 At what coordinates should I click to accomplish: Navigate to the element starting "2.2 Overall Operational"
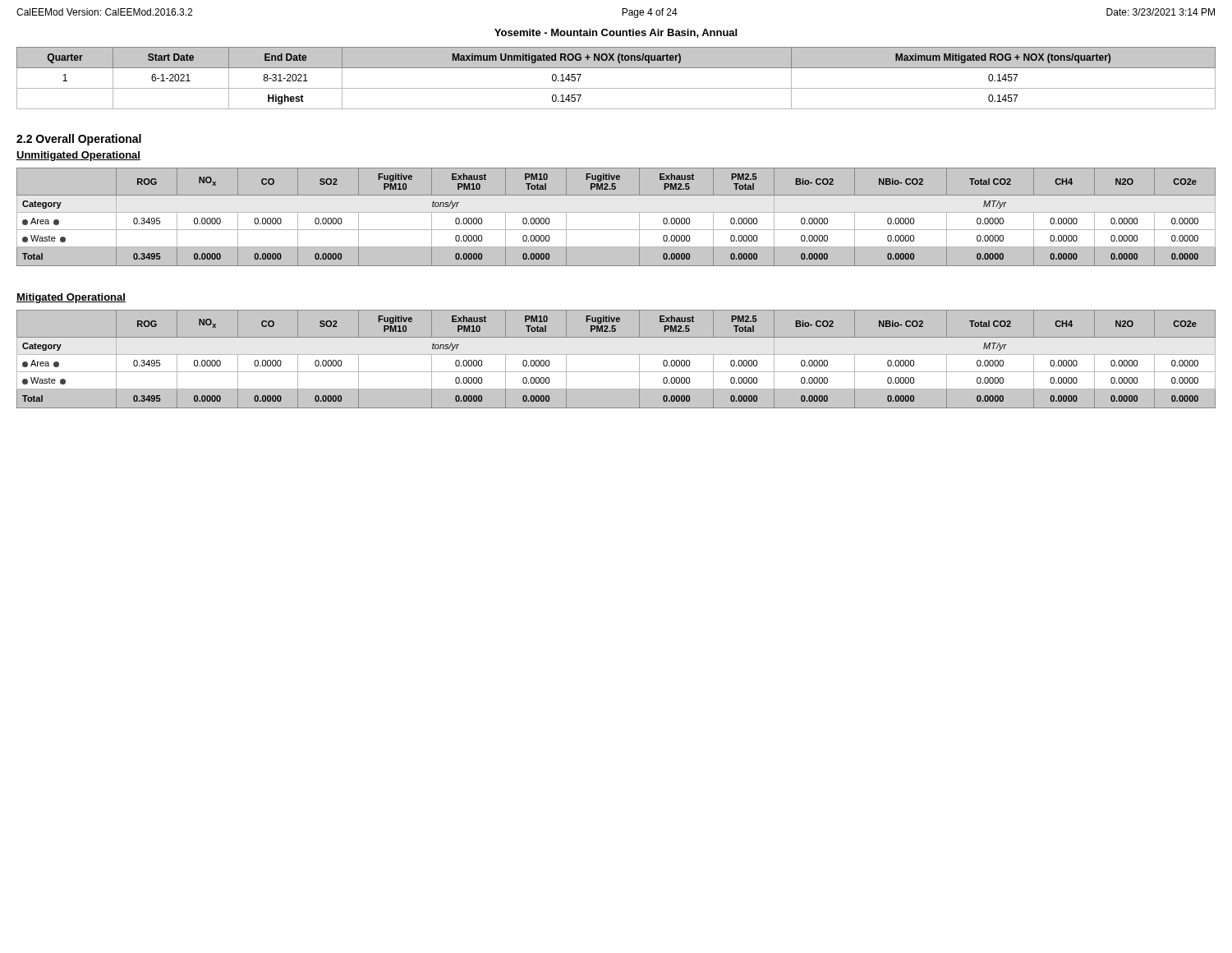click(x=79, y=139)
